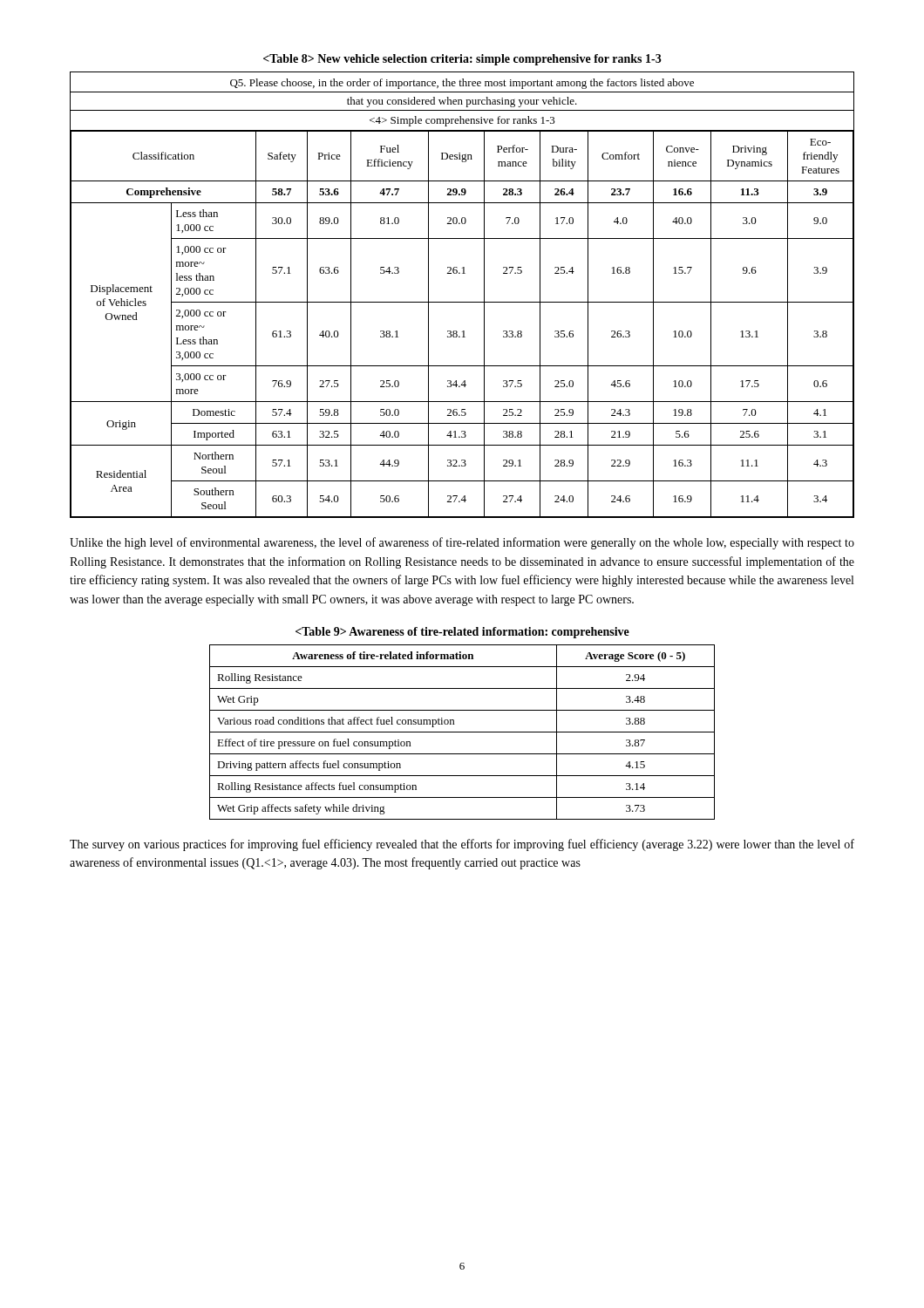Click on the table containing "Rolling Resistance"
924x1308 pixels.
[462, 732]
